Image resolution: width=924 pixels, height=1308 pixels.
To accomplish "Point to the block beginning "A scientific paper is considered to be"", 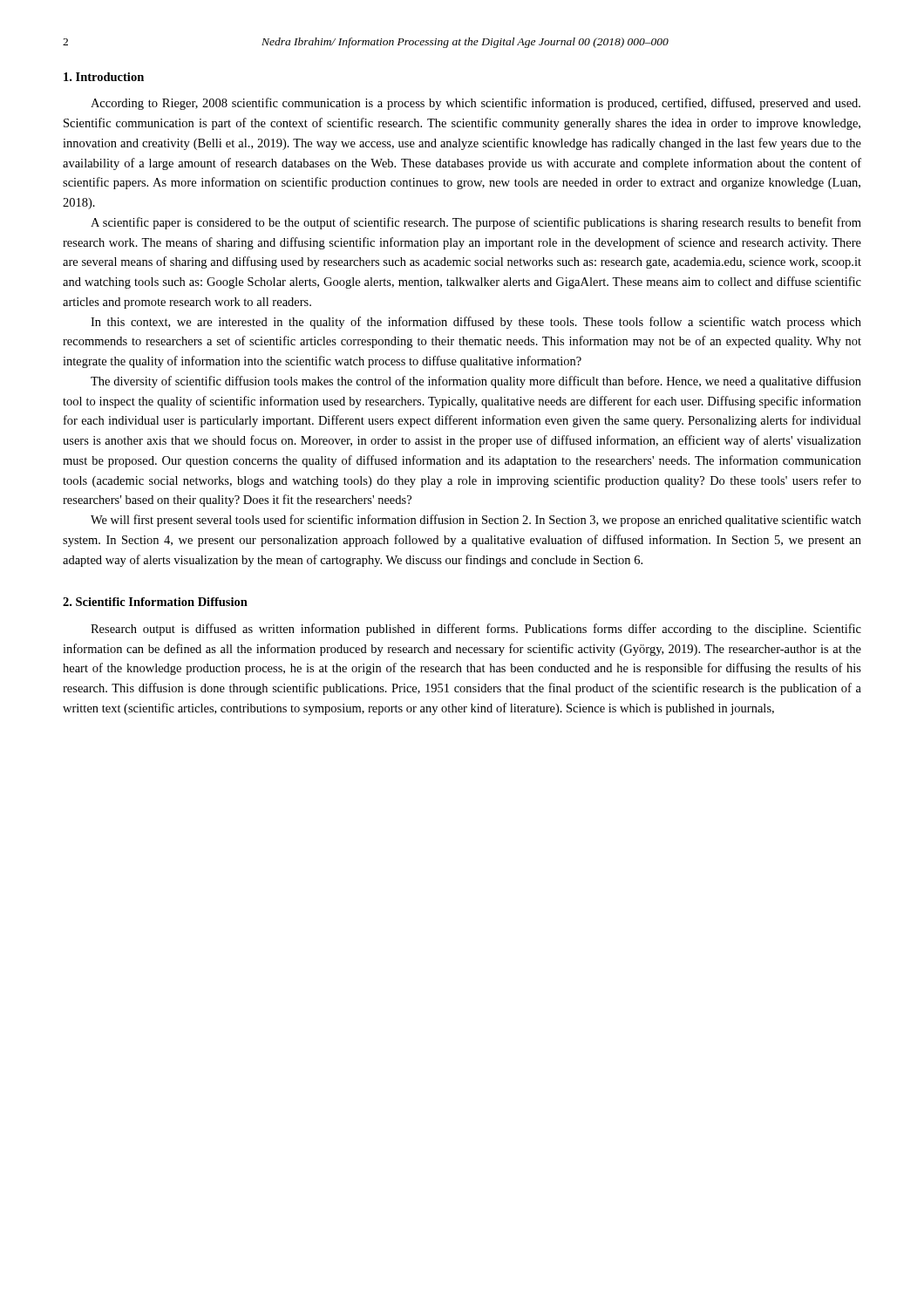I will (x=462, y=262).
